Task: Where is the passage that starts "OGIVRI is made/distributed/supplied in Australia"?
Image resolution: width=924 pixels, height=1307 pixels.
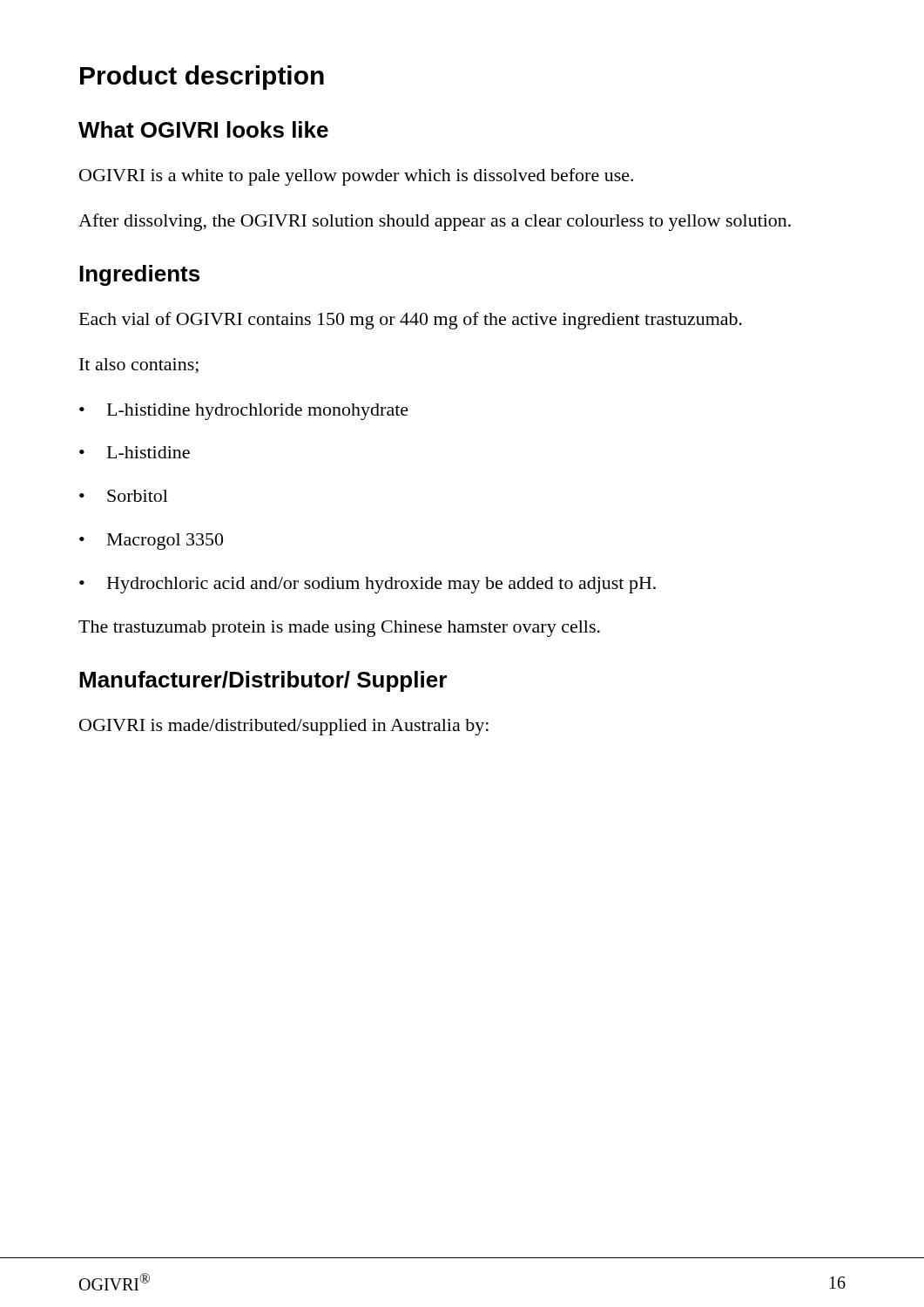Action: (284, 724)
